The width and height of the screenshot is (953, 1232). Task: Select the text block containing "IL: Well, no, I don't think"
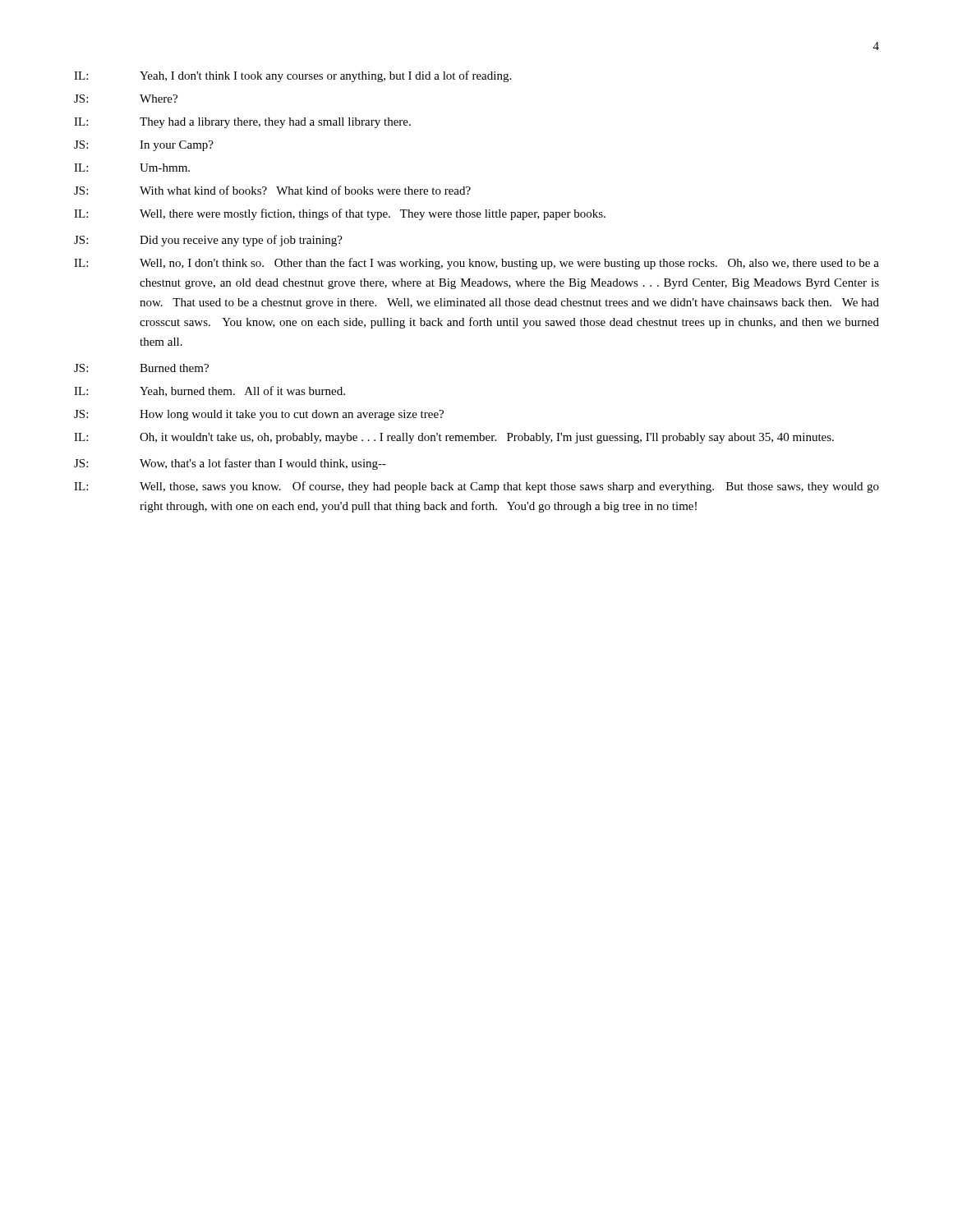pyautogui.click(x=476, y=302)
